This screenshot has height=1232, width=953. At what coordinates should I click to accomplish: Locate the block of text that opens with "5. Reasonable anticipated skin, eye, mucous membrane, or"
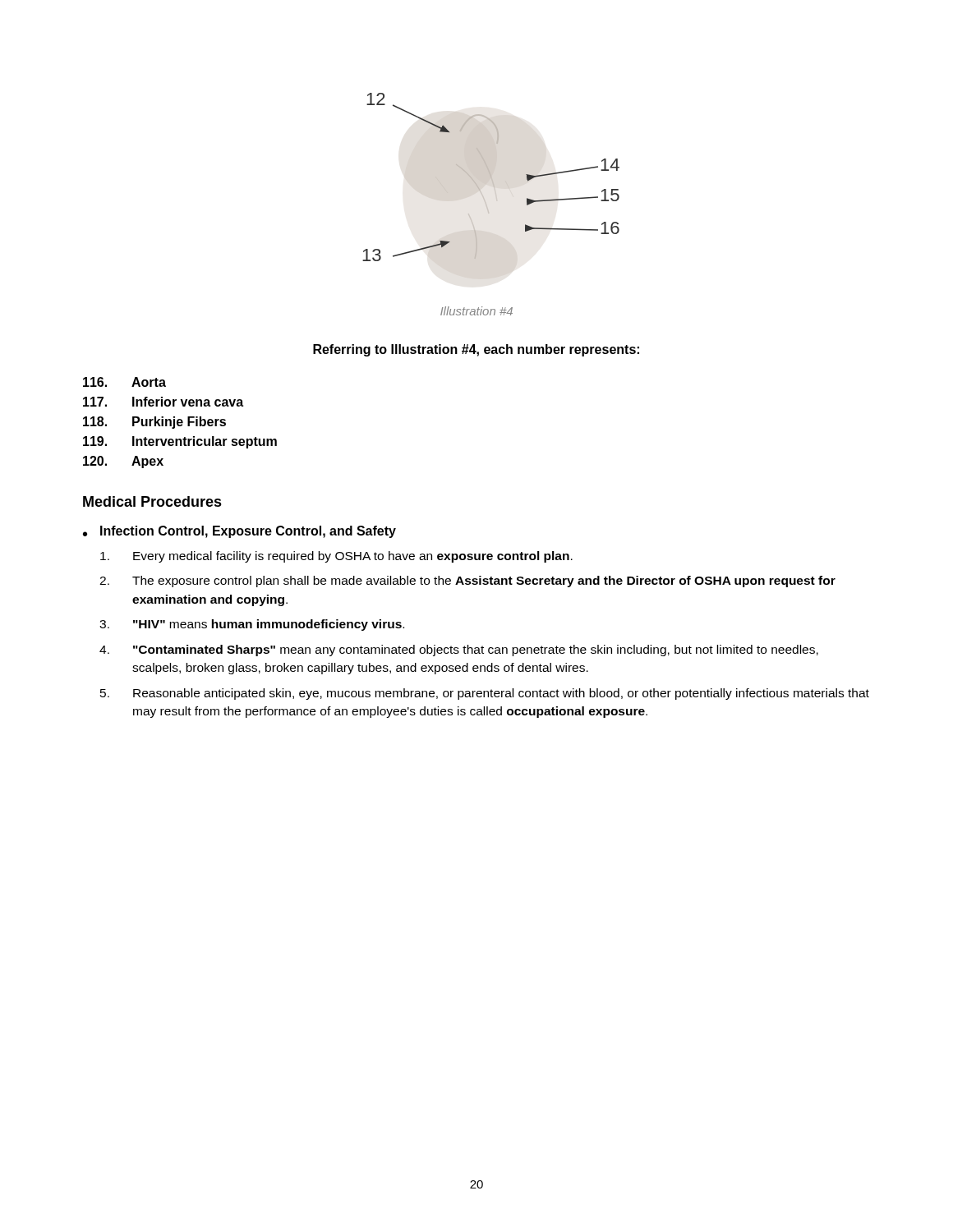click(x=485, y=702)
